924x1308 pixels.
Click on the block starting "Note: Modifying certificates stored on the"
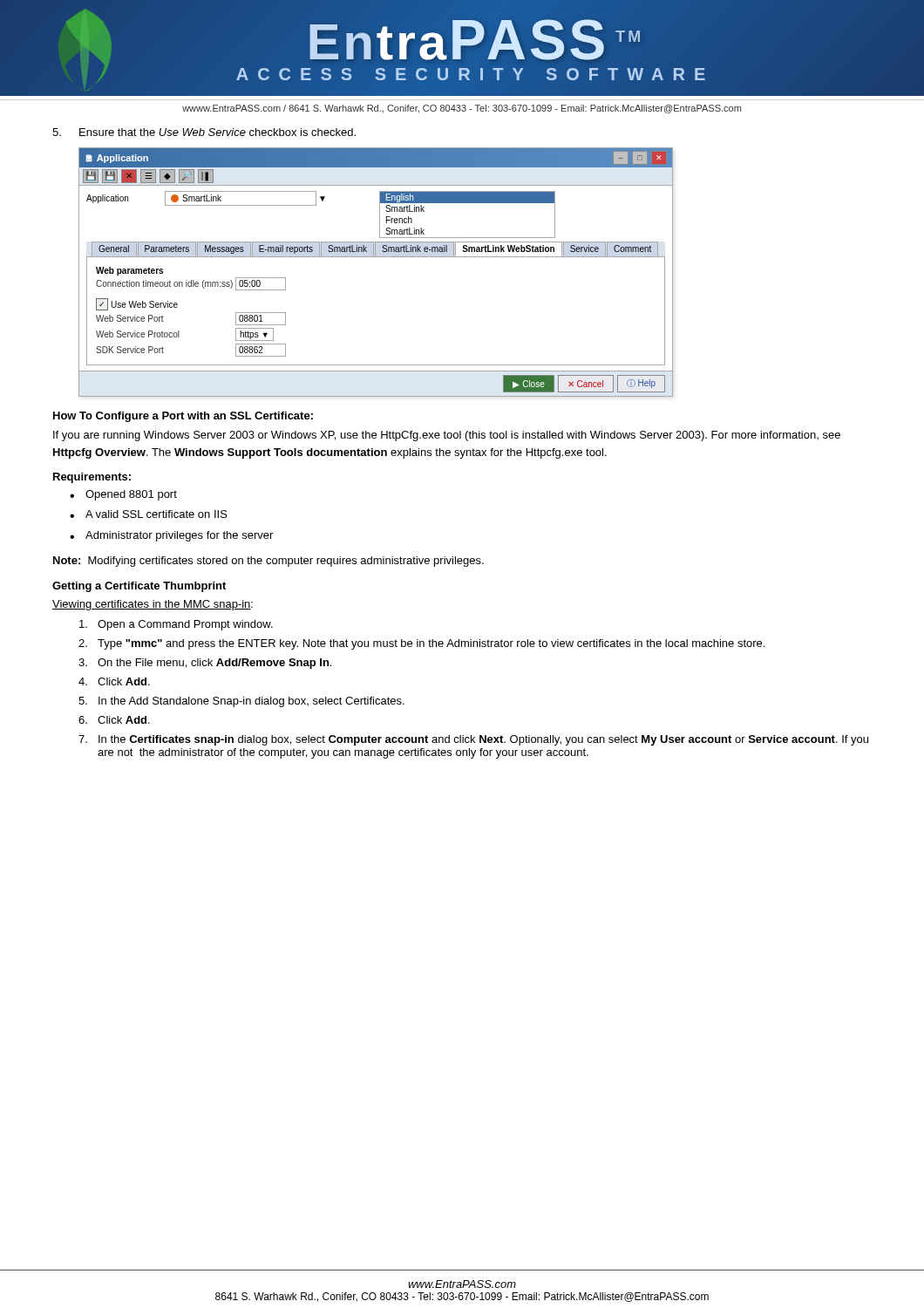(268, 560)
